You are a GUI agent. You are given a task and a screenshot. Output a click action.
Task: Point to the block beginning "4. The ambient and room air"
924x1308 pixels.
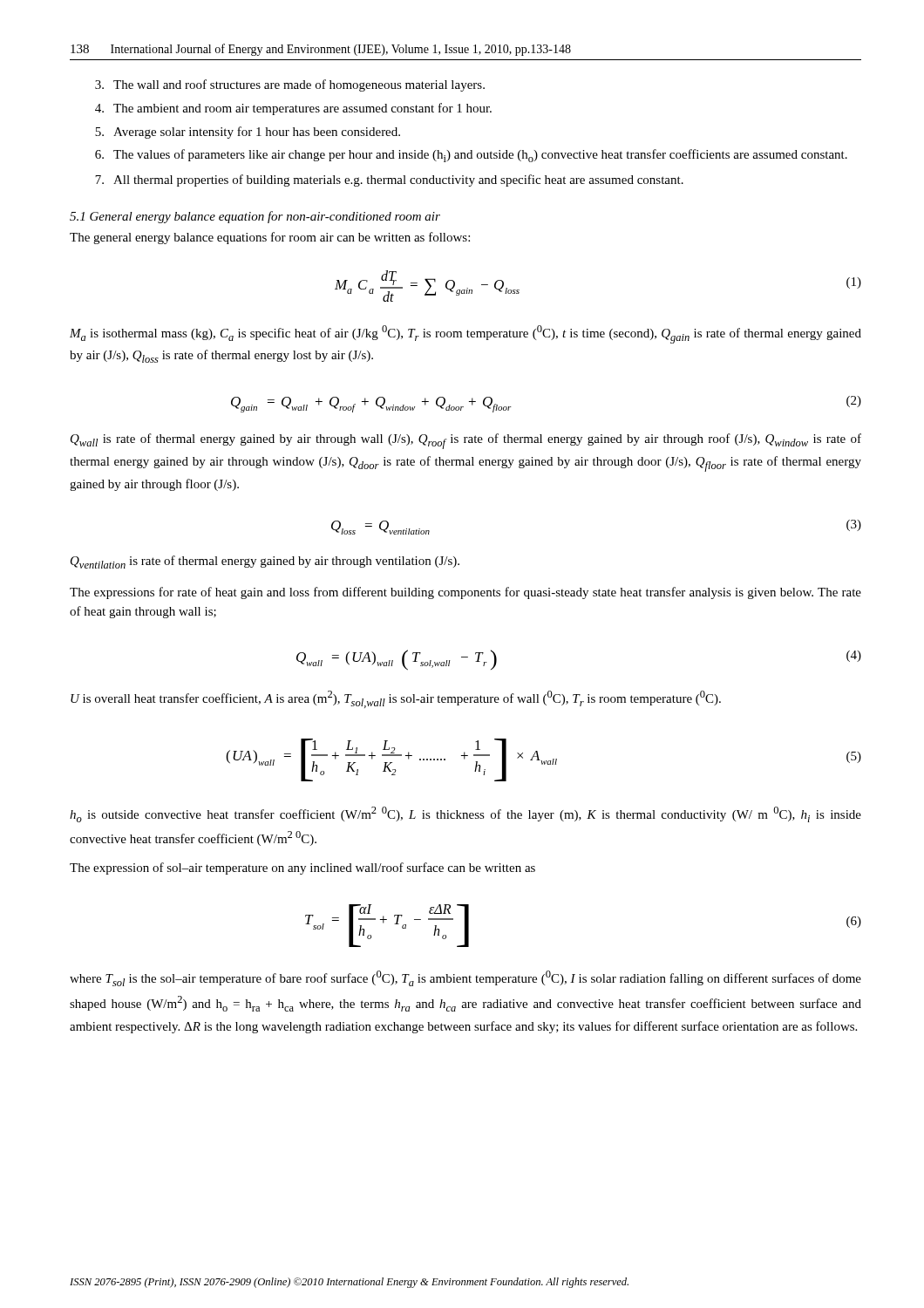click(466, 109)
